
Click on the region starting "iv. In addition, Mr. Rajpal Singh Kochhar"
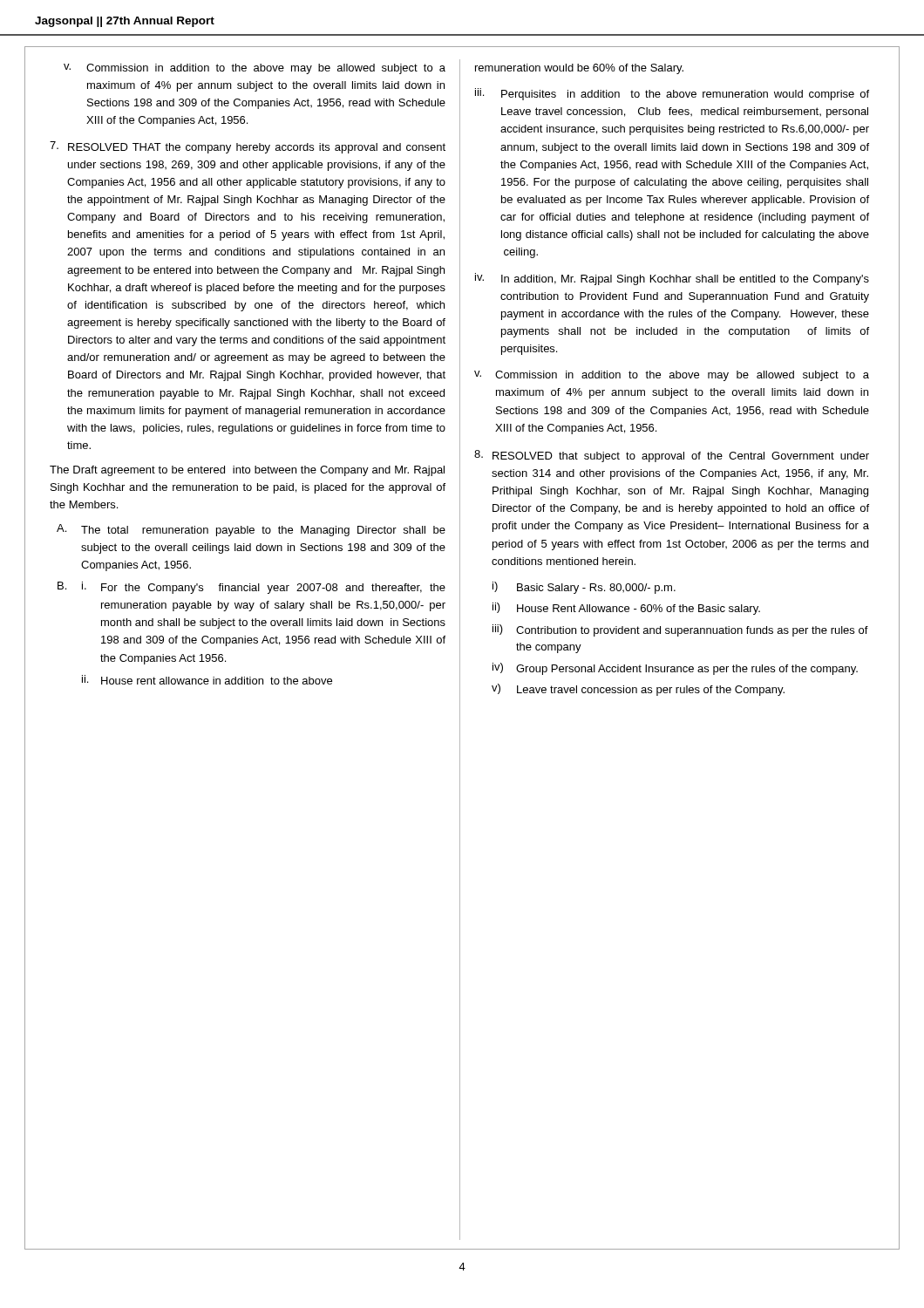click(672, 314)
